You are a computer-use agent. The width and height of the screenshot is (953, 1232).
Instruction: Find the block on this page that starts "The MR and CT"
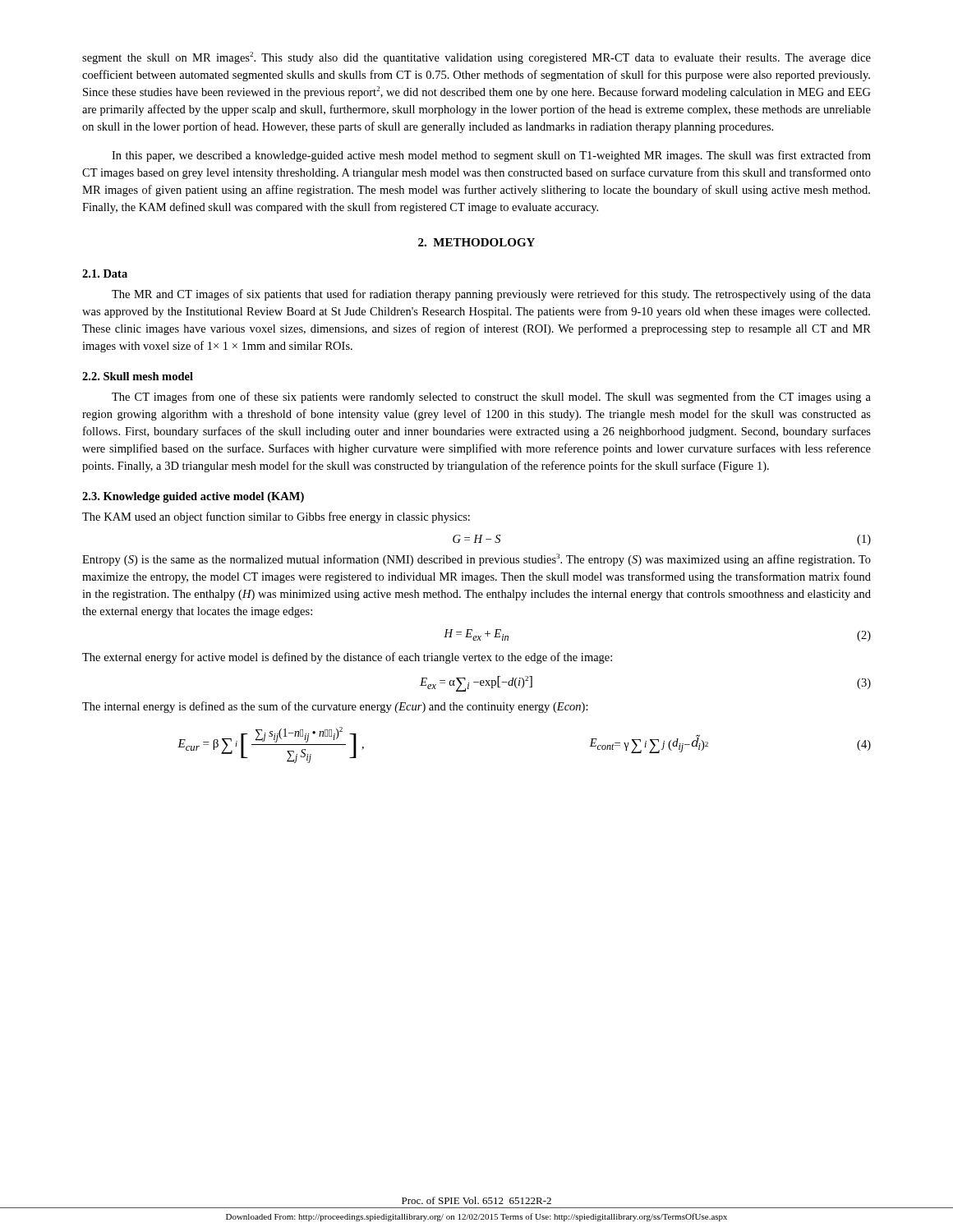click(x=476, y=320)
